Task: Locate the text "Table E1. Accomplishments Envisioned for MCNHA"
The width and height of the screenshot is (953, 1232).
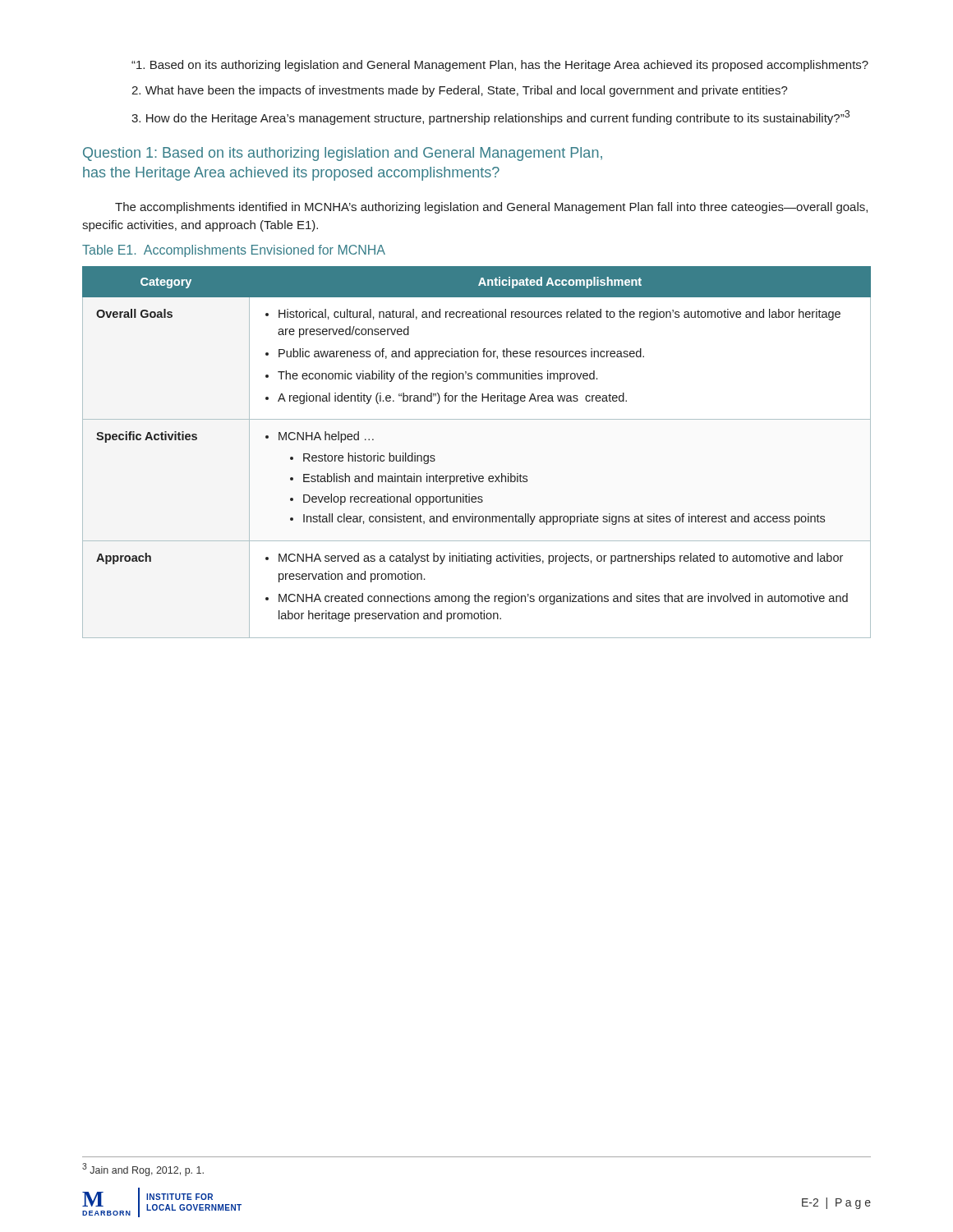Action: click(x=234, y=250)
